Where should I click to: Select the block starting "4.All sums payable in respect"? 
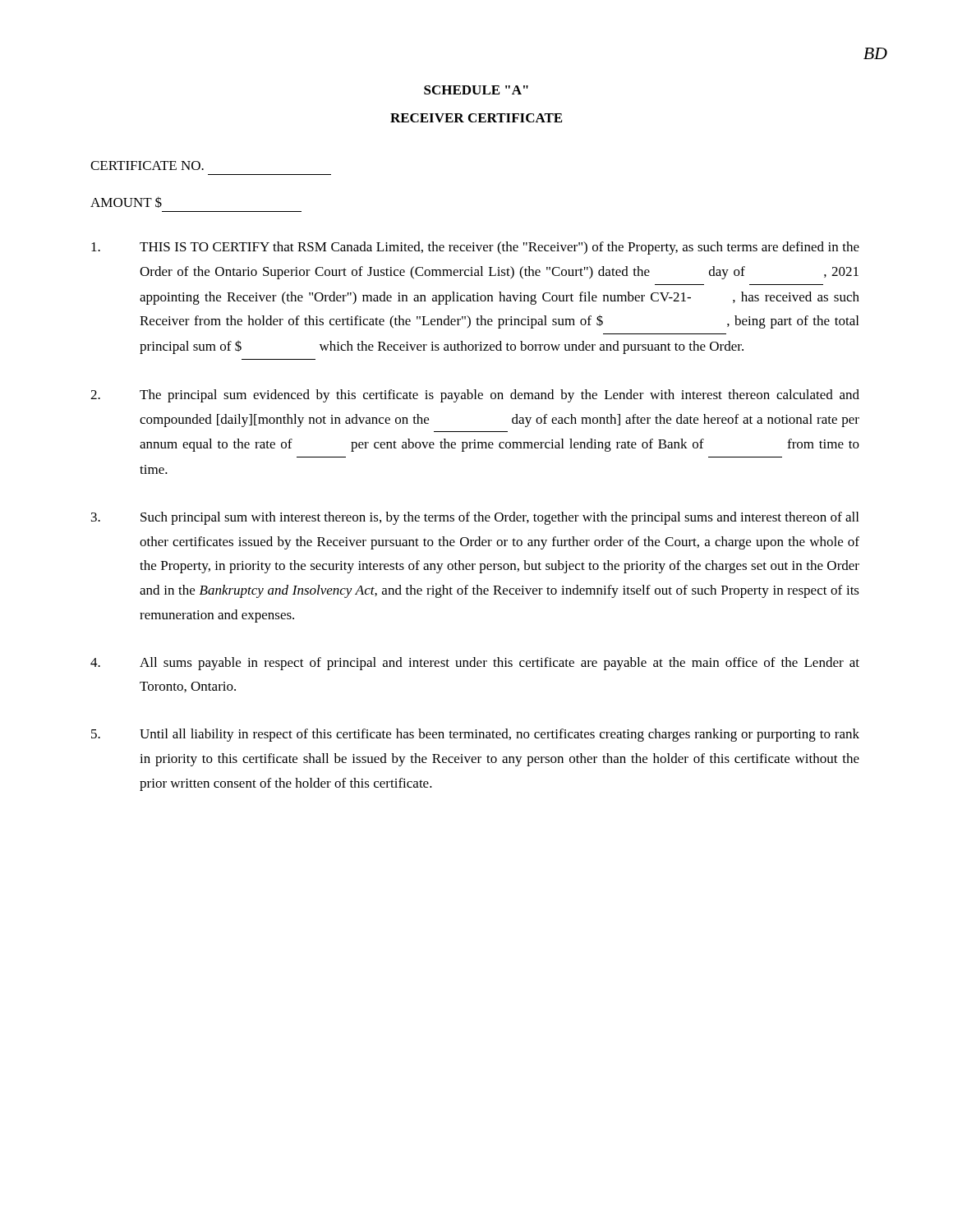pyautogui.click(x=475, y=675)
